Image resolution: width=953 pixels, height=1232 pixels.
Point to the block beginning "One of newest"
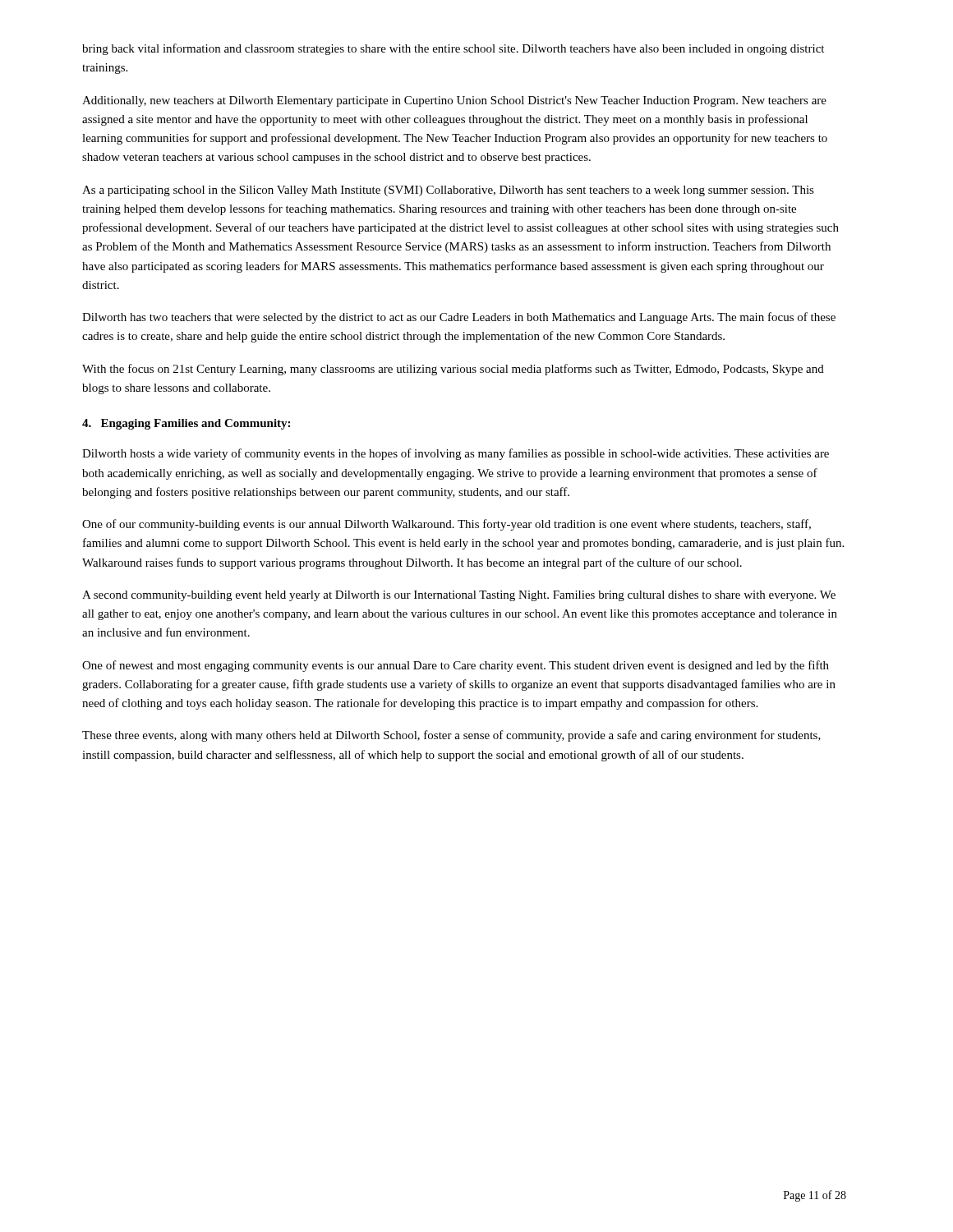point(459,684)
